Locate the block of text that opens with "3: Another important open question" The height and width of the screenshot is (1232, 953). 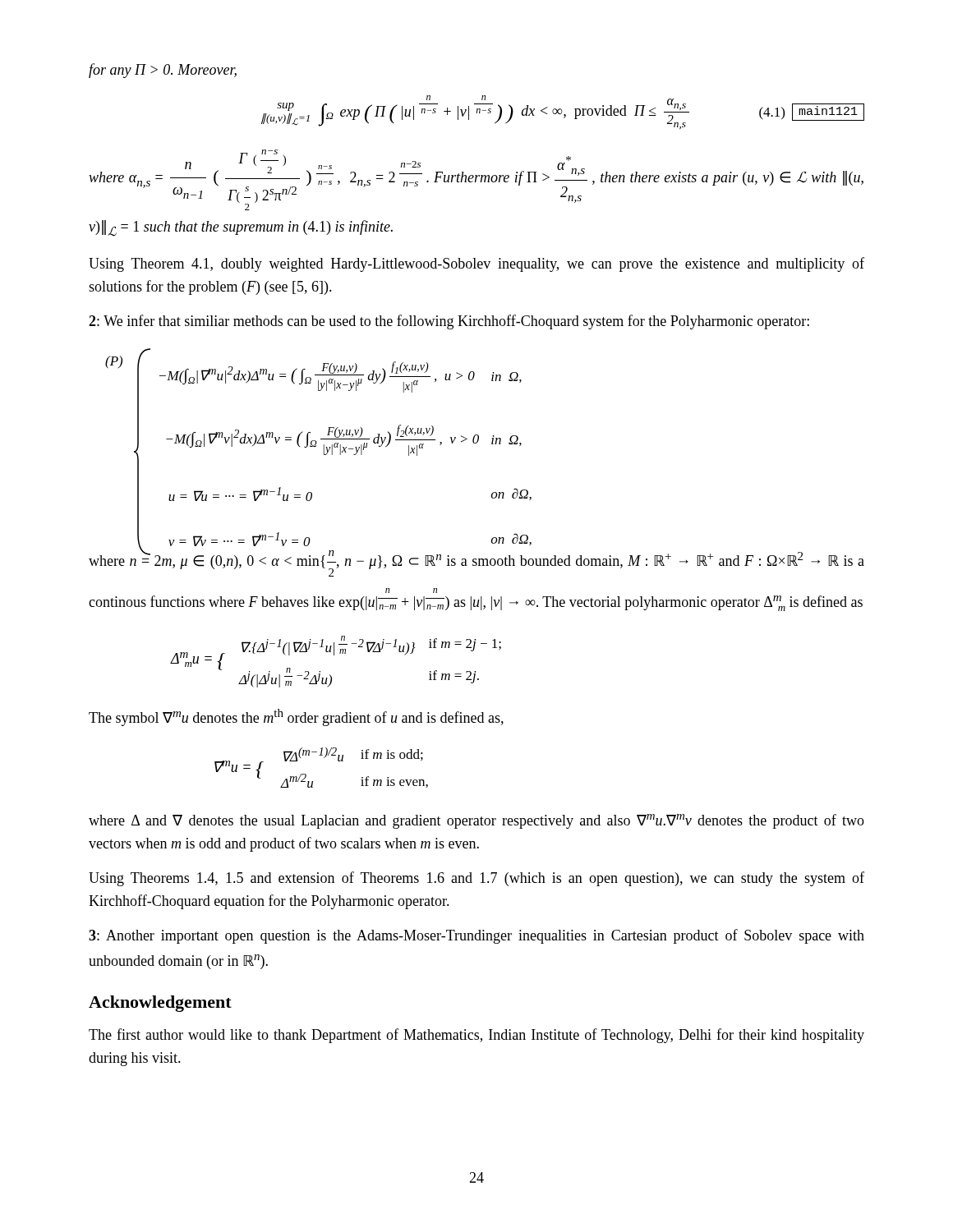[476, 948]
